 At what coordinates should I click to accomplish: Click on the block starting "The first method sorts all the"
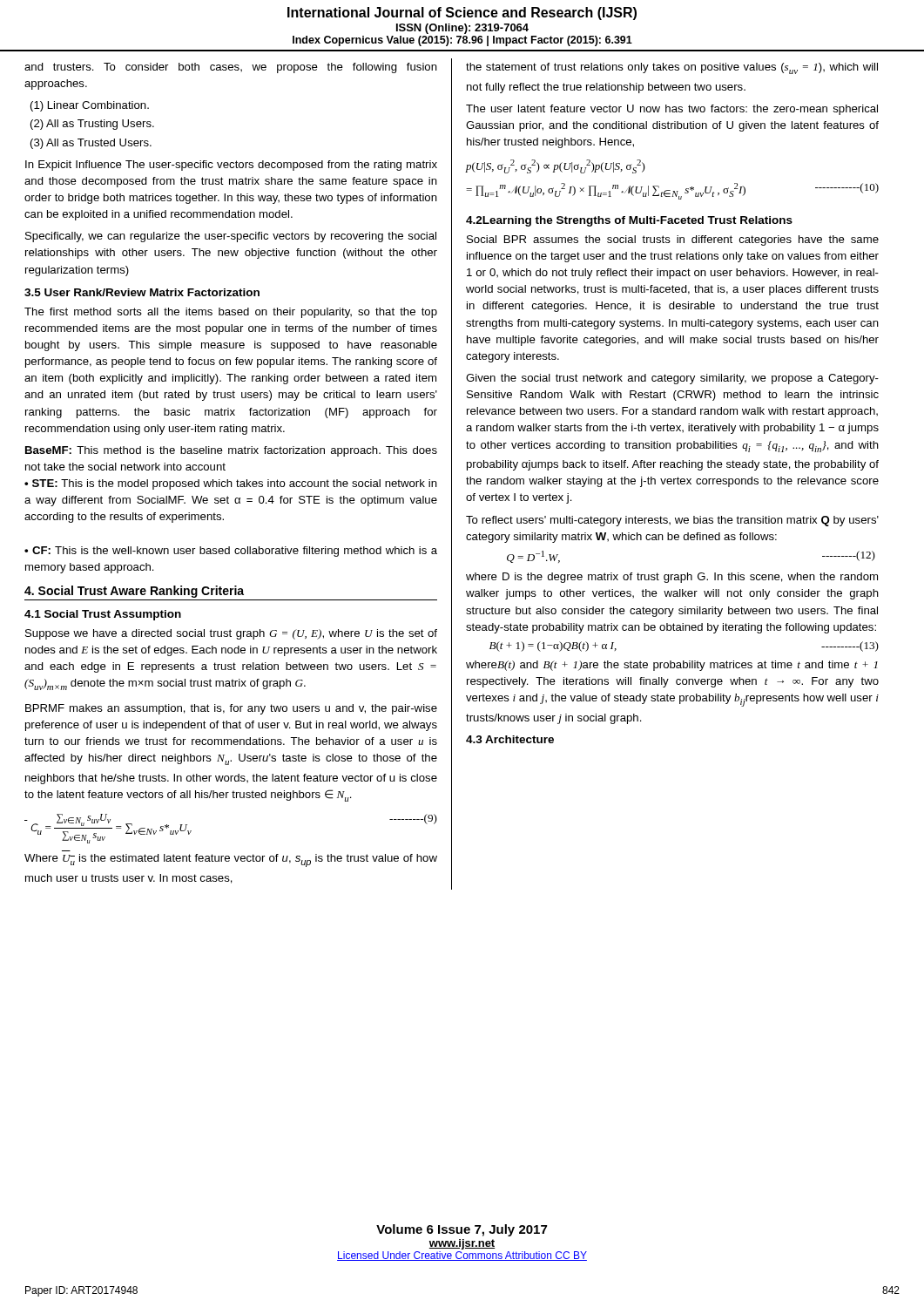231,370
